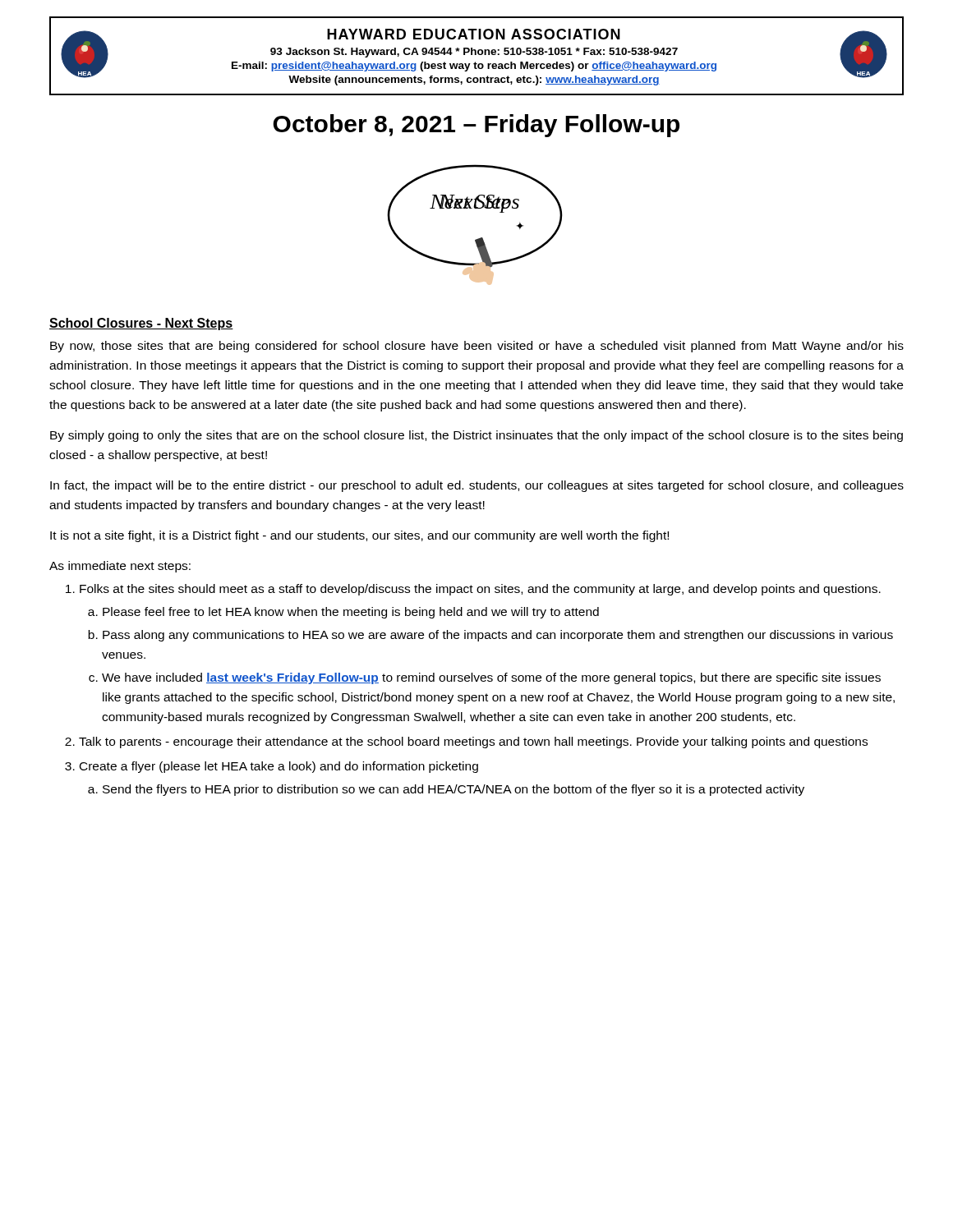Image resolution: width=953 pixels, height=1232 pixels.
Task: Locate the region starting "Send the flyers to"
Action: (x=453, y=789)
